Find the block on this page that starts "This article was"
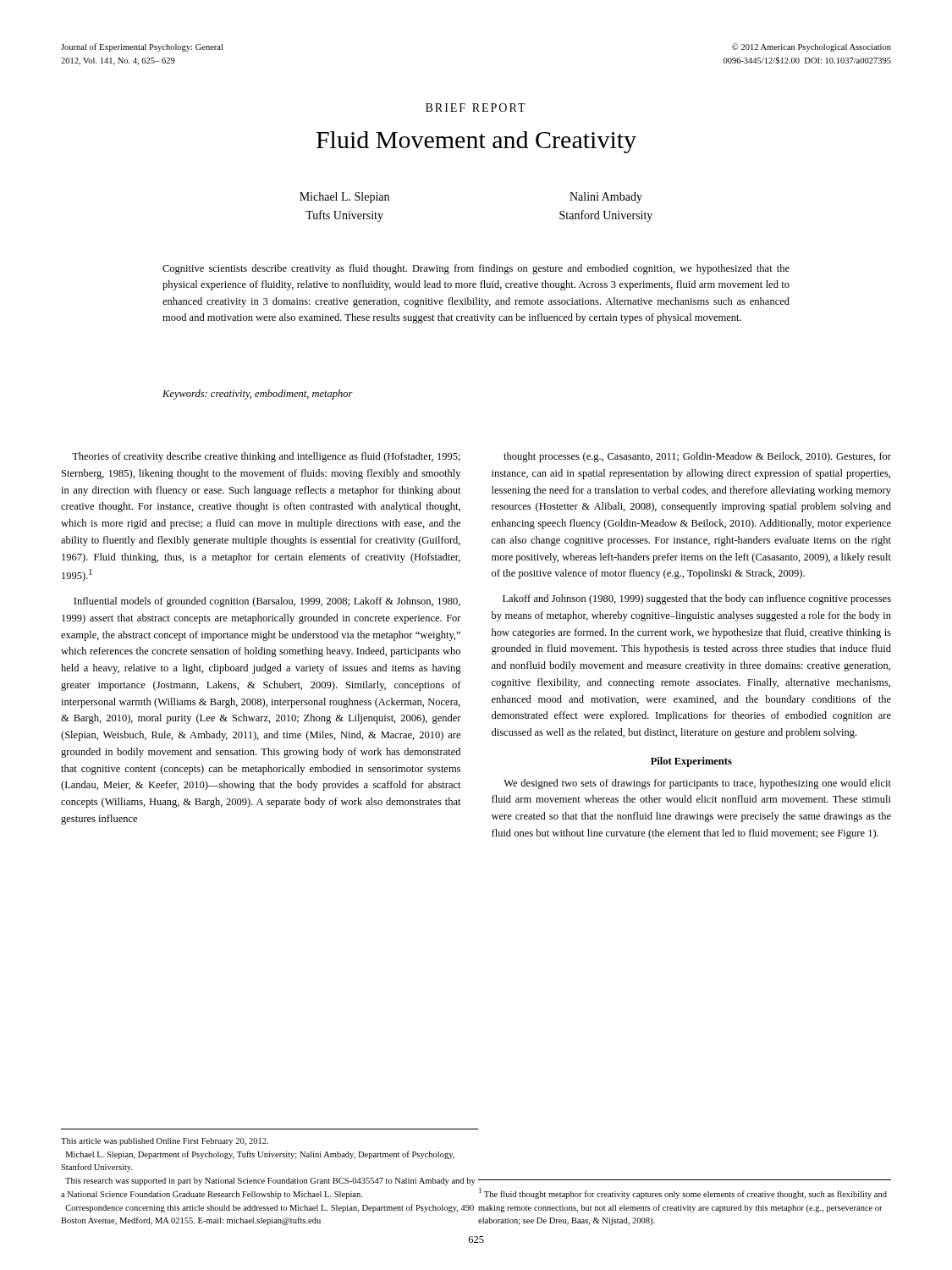The image size is (952, 1270). click(268, 1181)
